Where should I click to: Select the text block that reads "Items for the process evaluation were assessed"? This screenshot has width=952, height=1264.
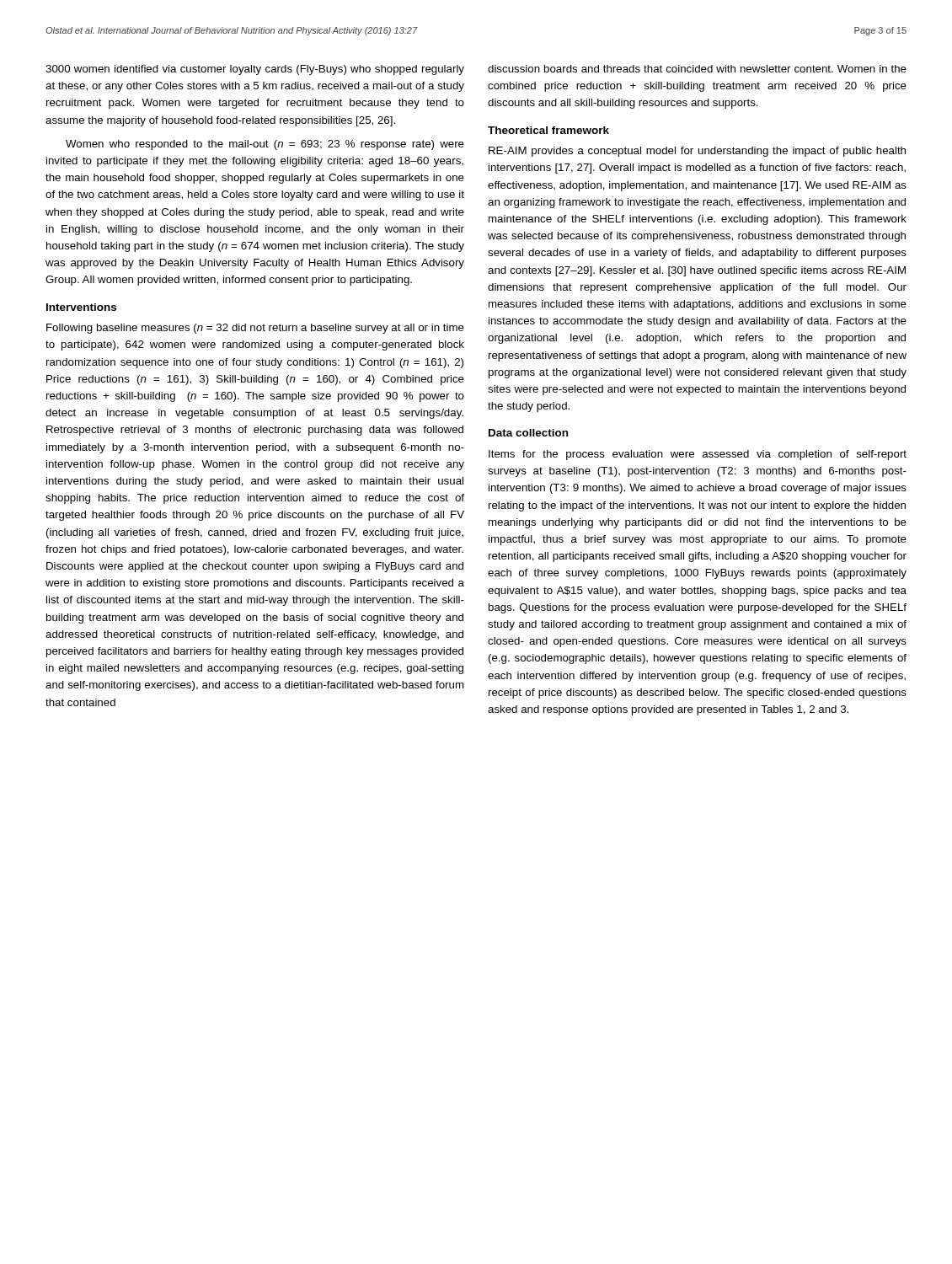point(697,582)
